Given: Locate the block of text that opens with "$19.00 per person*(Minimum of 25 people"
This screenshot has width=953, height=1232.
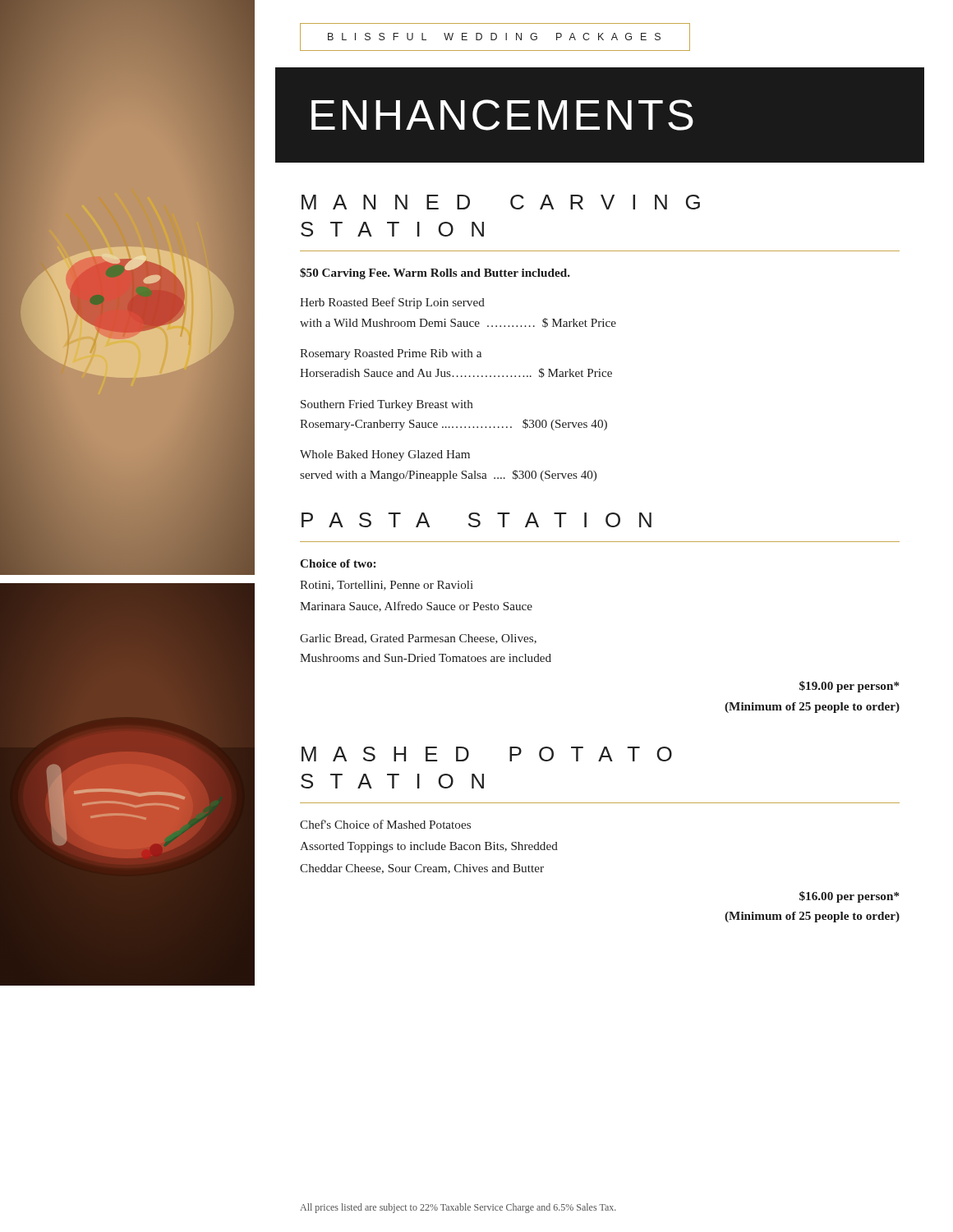Looking at the screenshot, I should [x=812, y=696].
